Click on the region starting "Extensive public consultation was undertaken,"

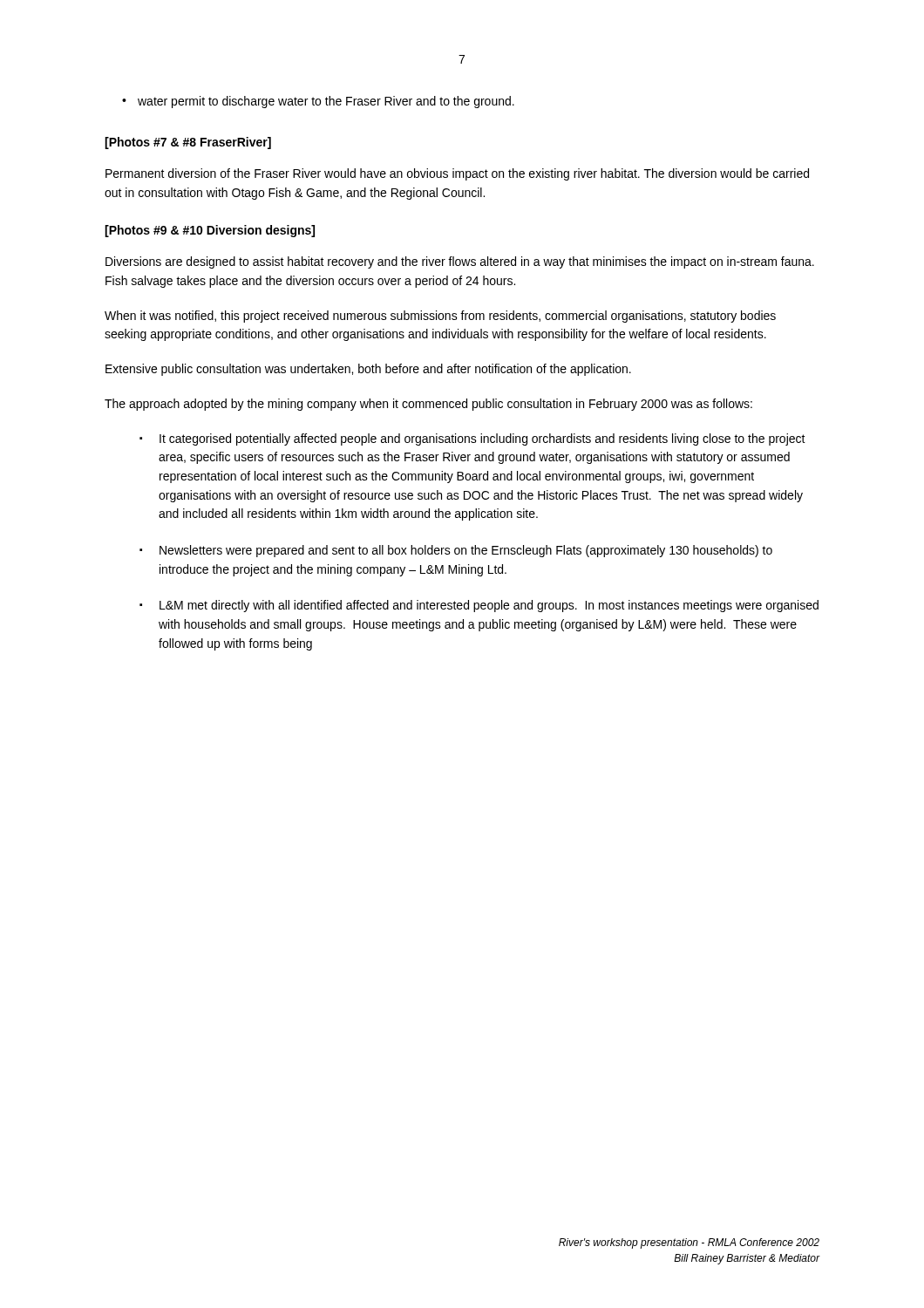pos(368,369)
